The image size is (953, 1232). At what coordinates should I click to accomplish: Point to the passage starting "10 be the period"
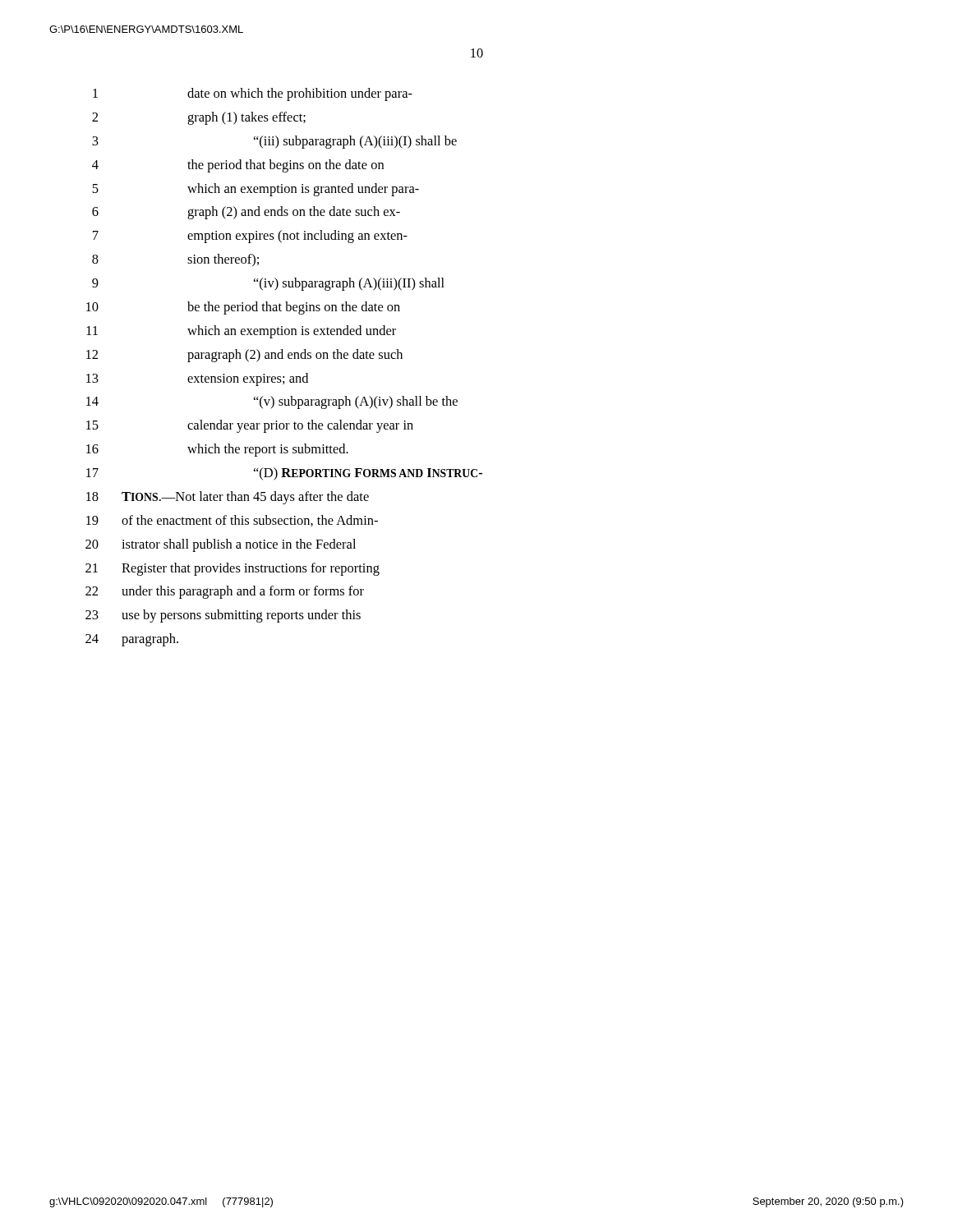click(x=243, y=308)
